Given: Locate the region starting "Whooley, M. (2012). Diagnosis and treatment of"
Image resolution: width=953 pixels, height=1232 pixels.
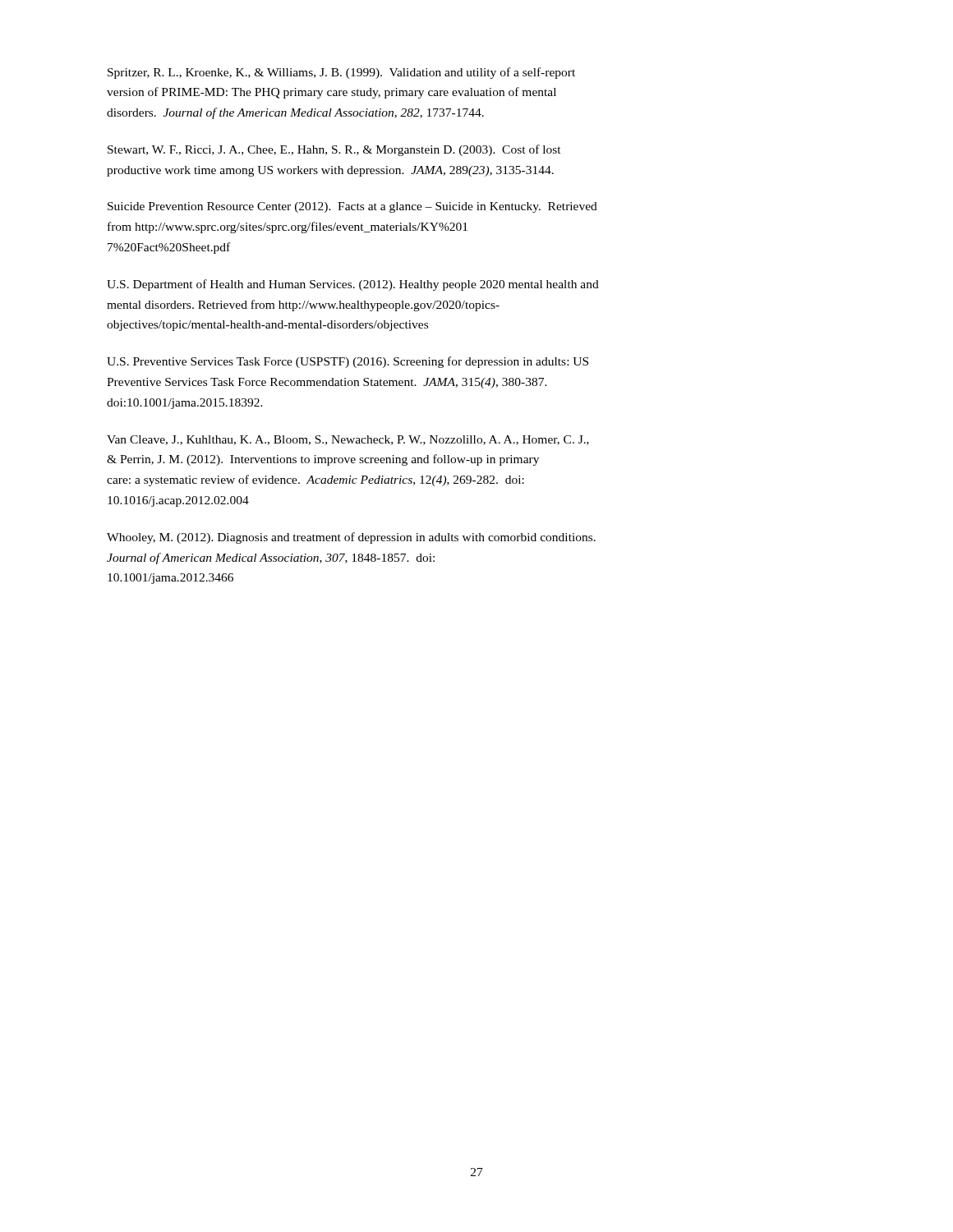Looking at the screenshot, I should point(351,538).
